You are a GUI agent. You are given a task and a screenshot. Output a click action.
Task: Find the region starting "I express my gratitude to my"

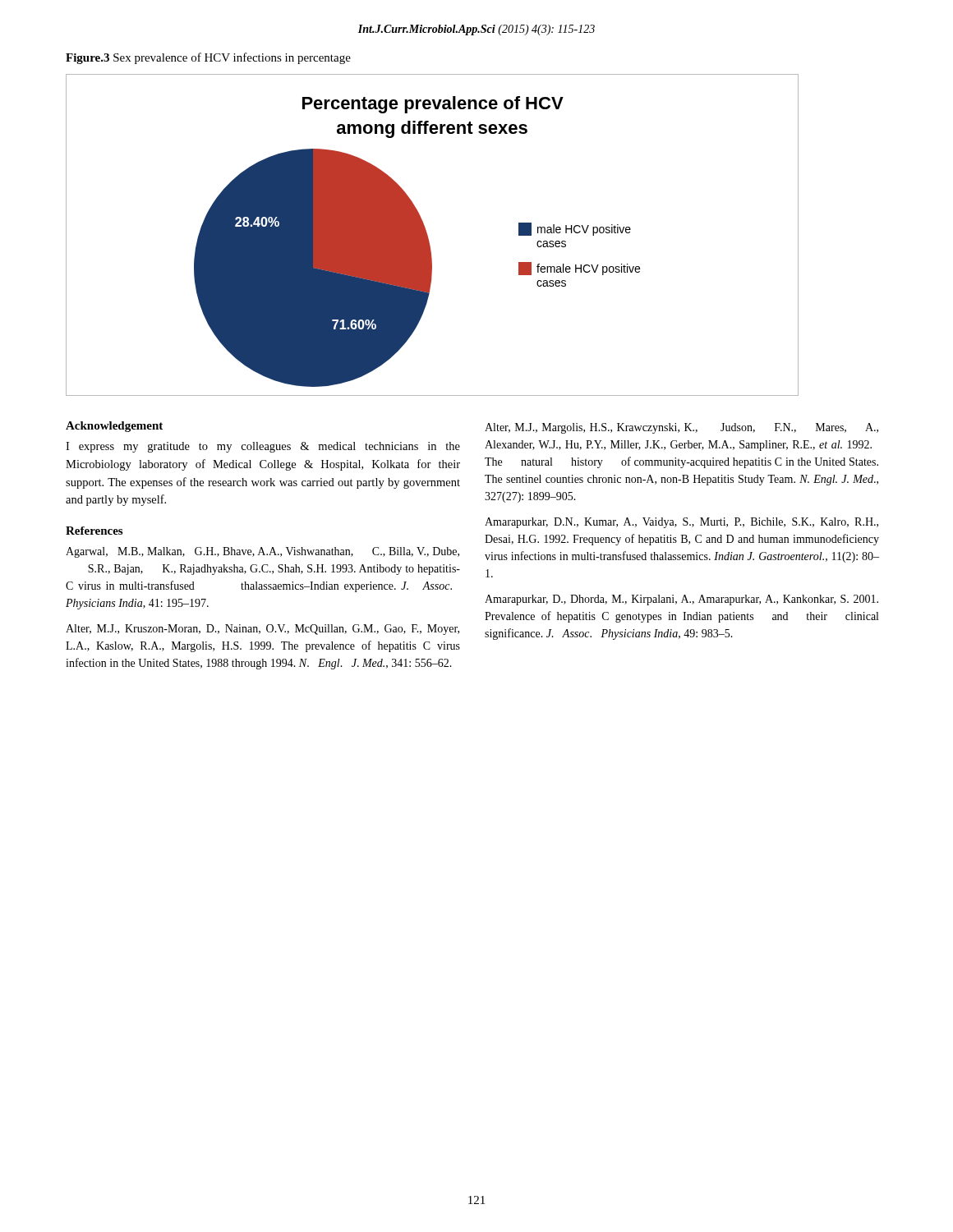[263, 473]
